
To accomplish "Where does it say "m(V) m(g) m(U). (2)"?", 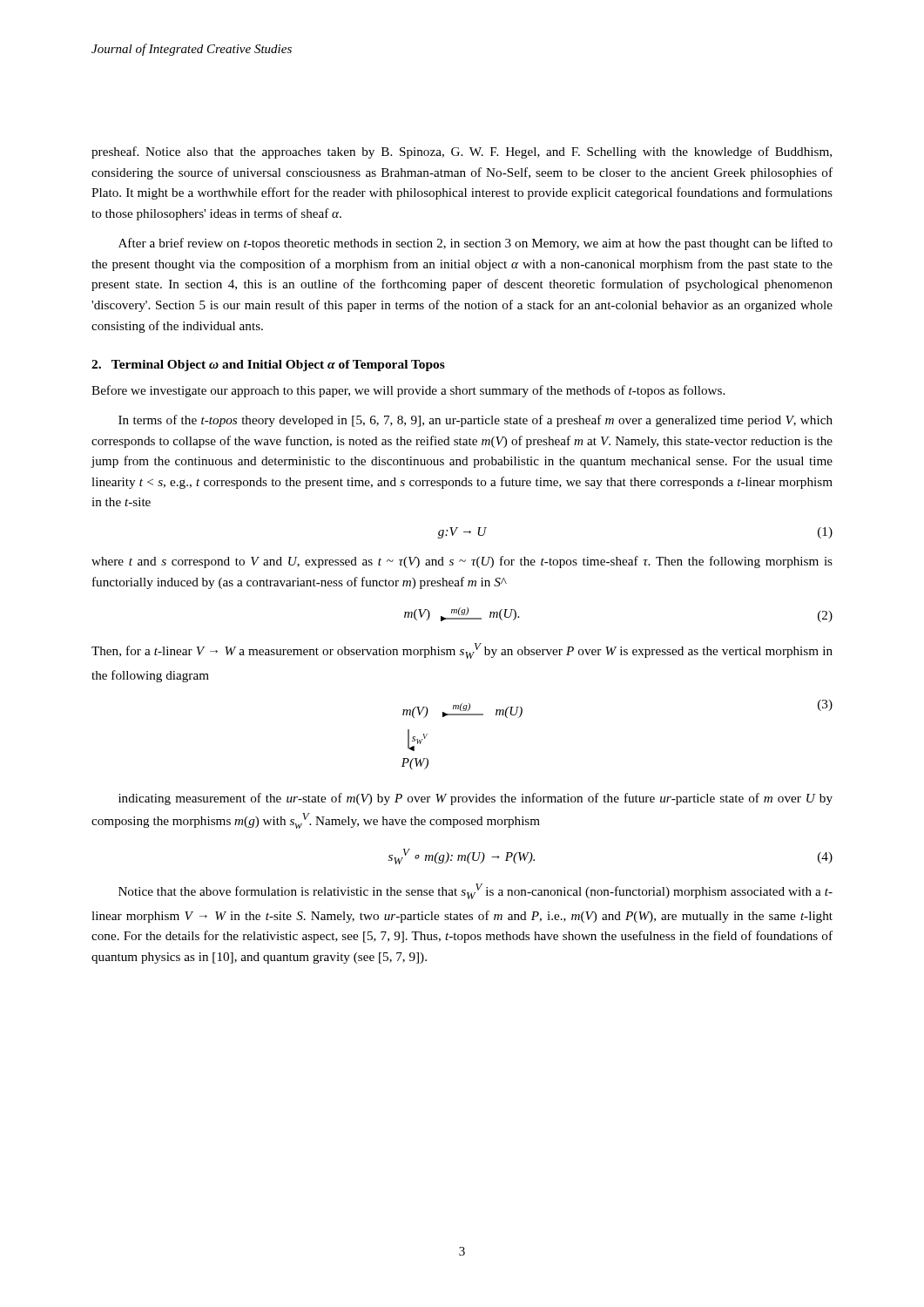I will 462,615.
